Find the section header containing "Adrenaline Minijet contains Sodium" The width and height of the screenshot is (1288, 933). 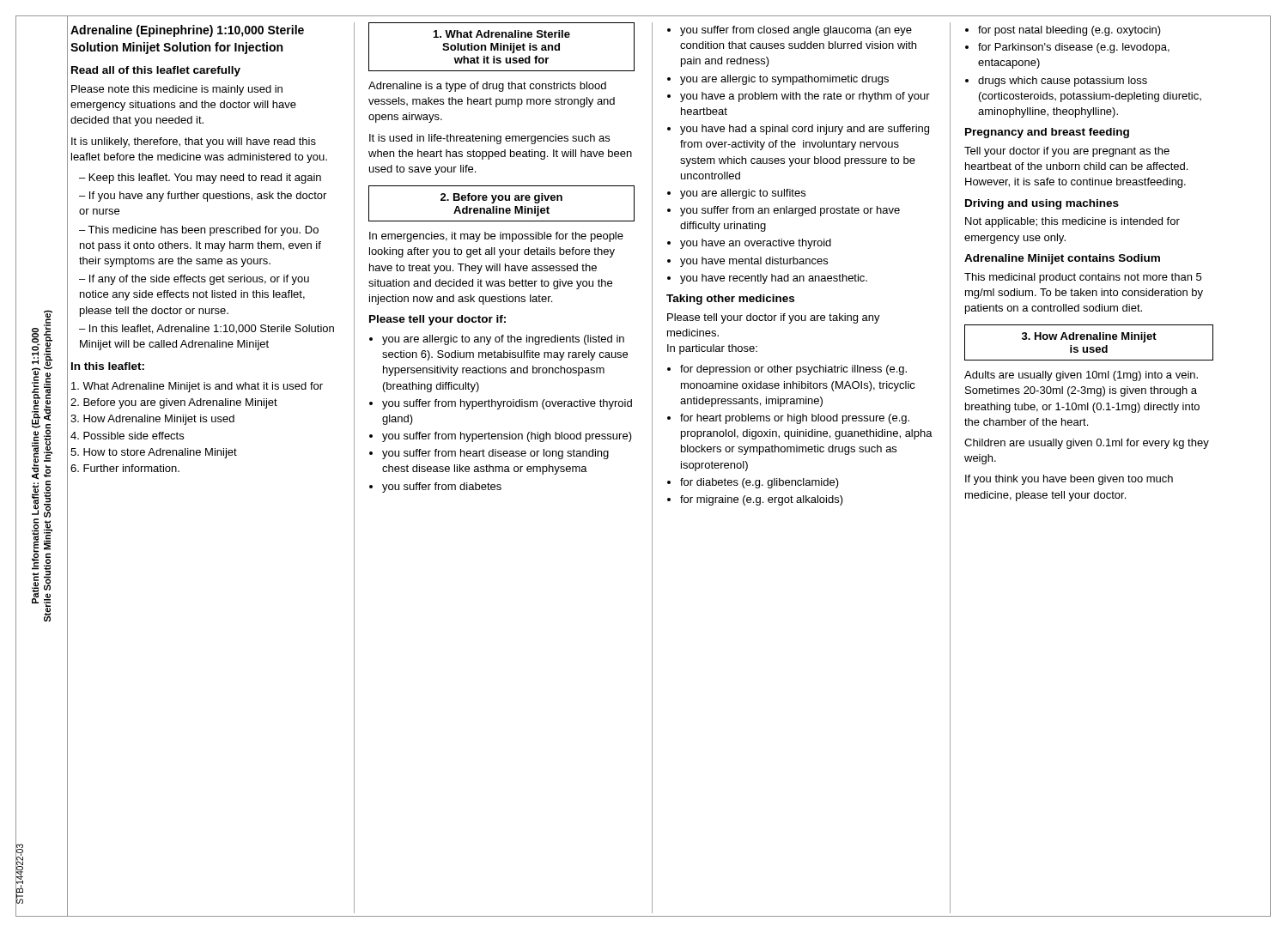point(1089,259)
